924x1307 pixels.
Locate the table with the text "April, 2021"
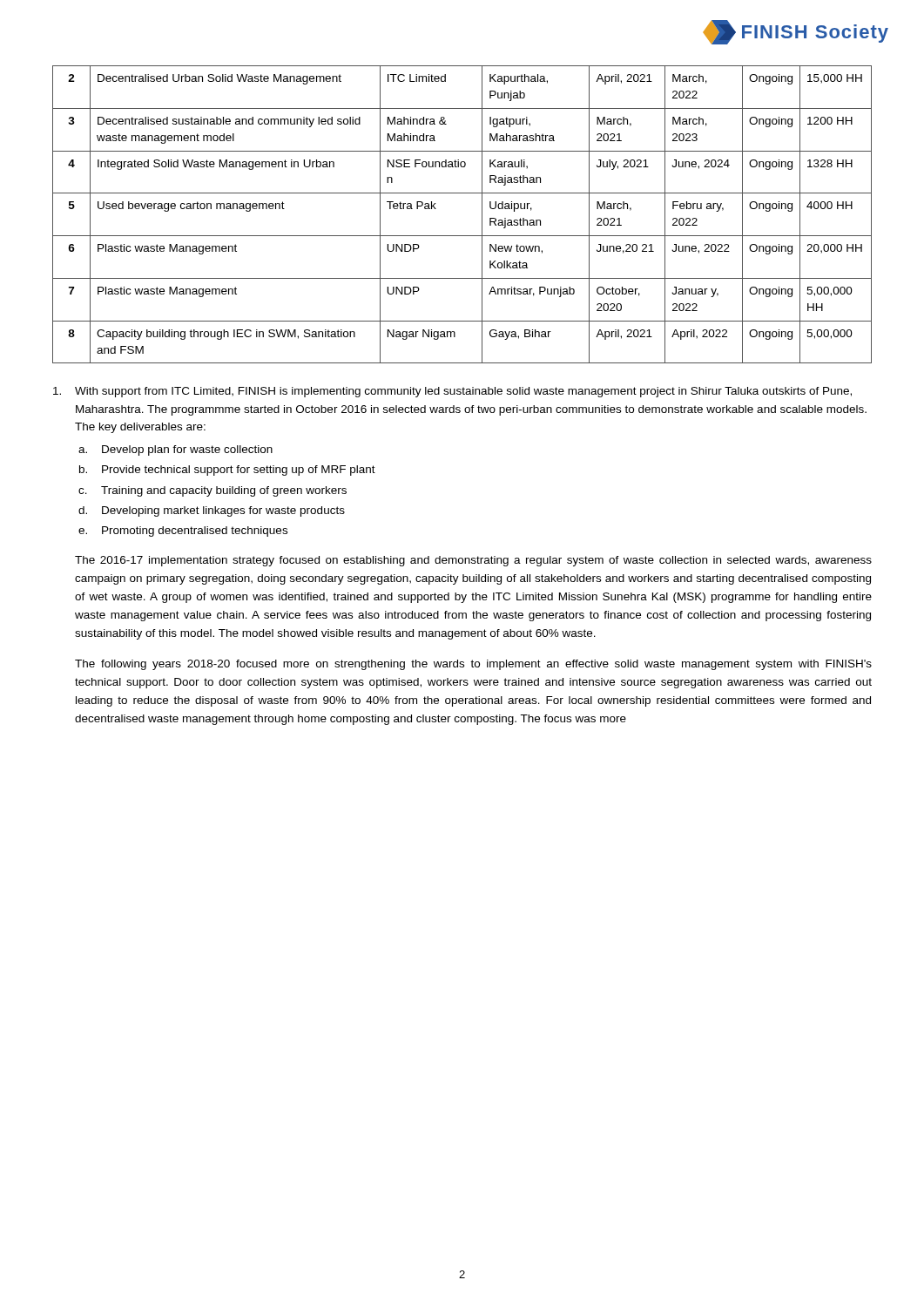[462, 215]
